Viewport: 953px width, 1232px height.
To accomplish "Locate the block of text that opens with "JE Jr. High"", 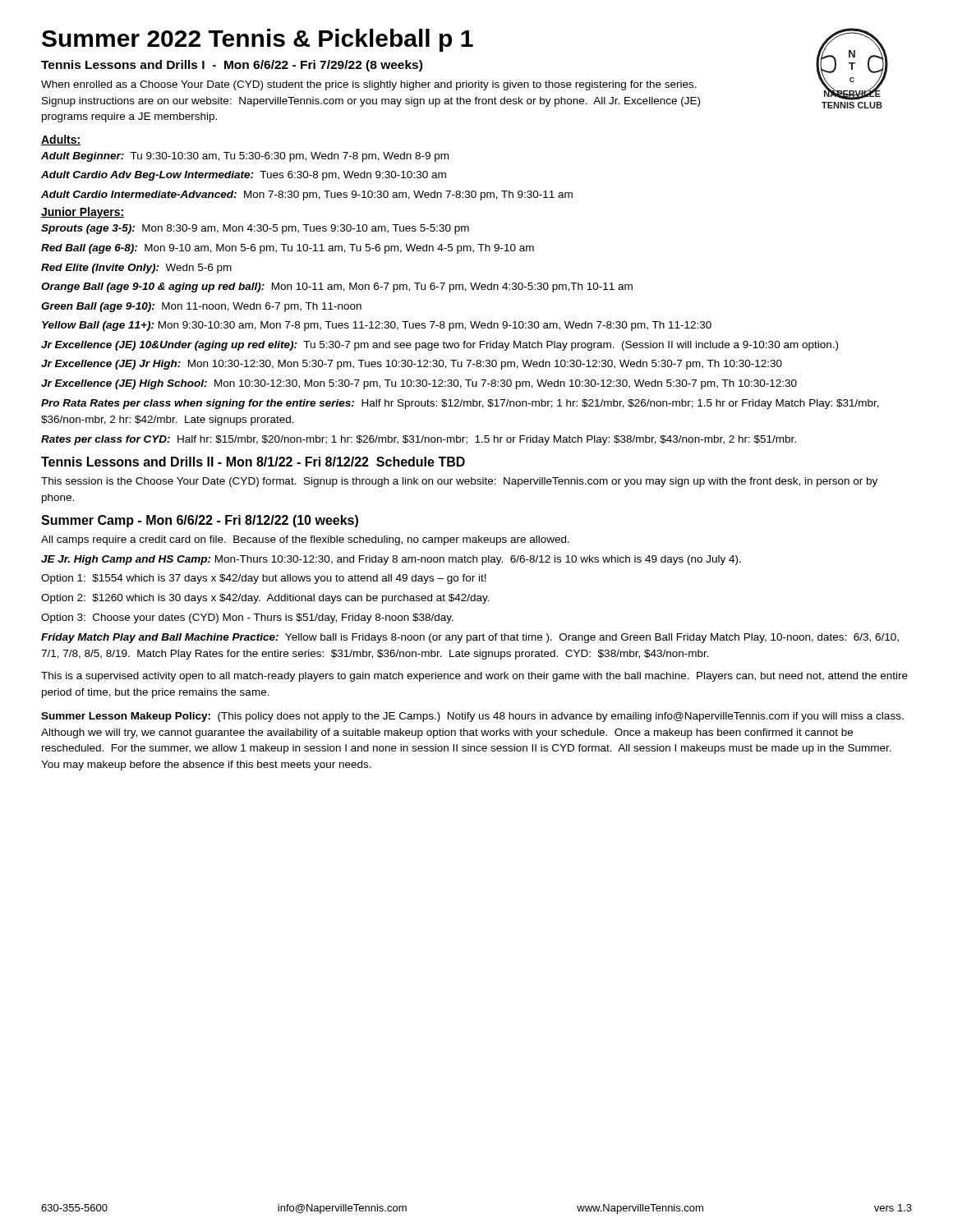I will 391,559.
